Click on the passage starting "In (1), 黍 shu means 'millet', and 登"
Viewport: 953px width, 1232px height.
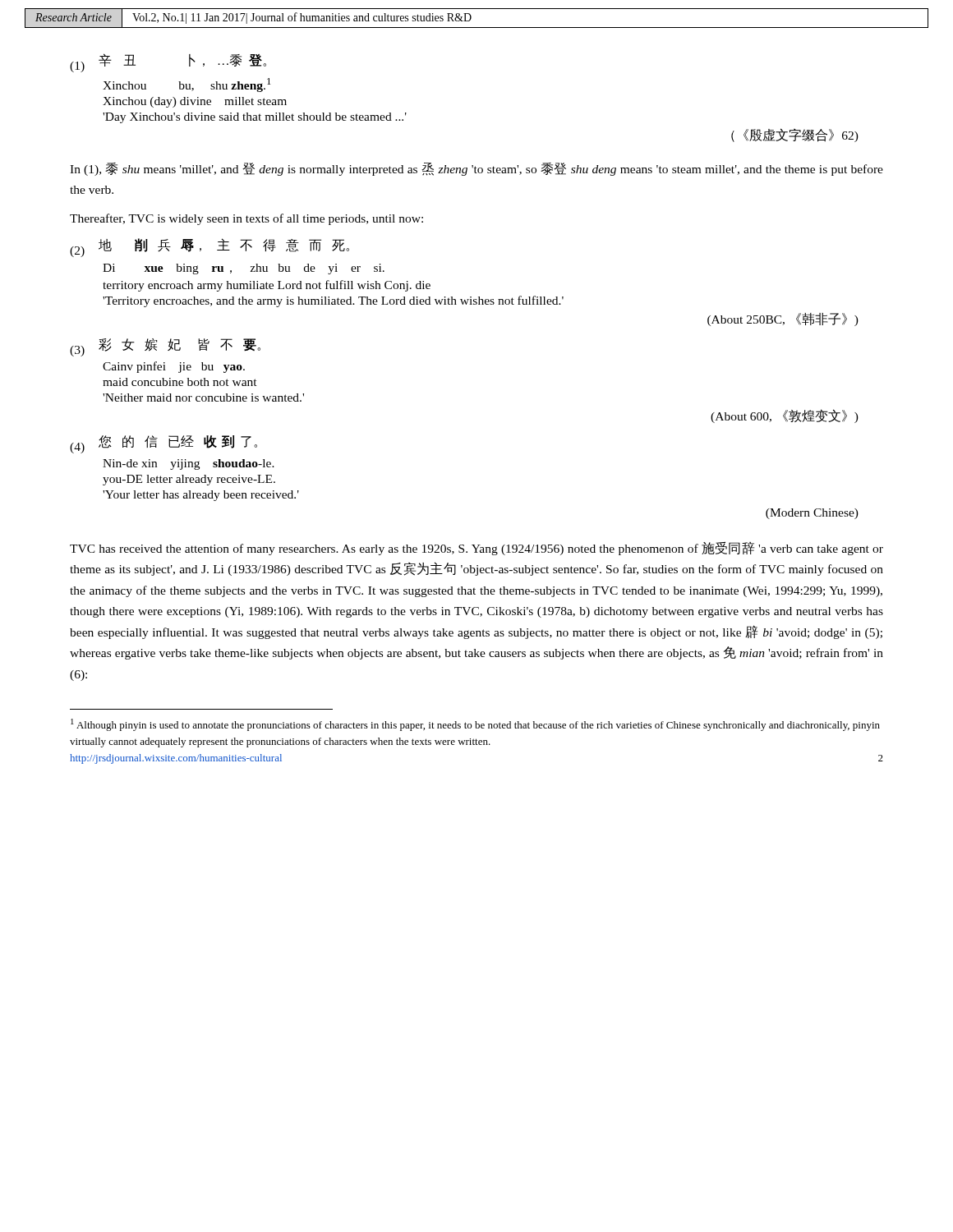tap(476, 179)
